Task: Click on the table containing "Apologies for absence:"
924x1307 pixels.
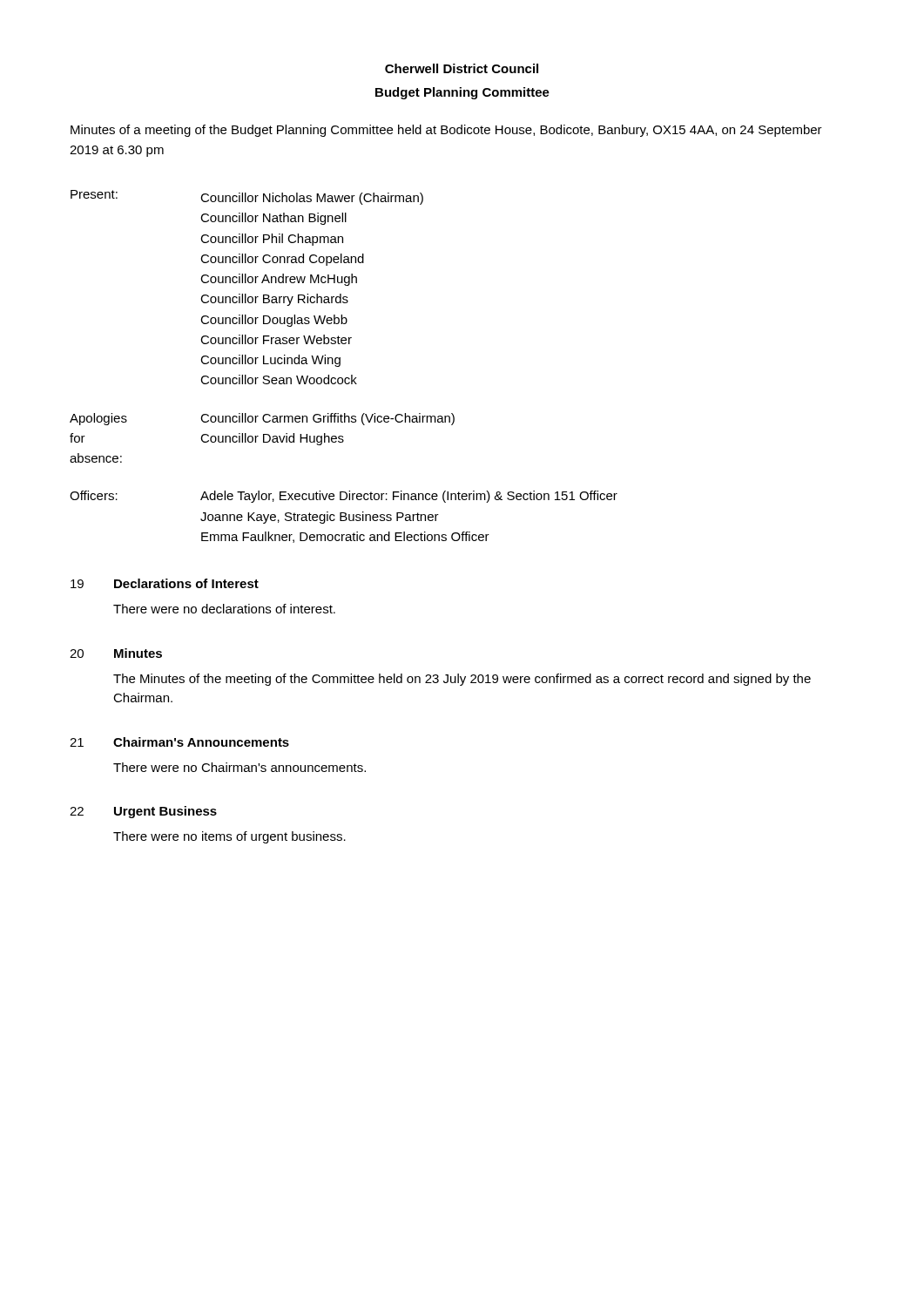Action: coord(462,367)
